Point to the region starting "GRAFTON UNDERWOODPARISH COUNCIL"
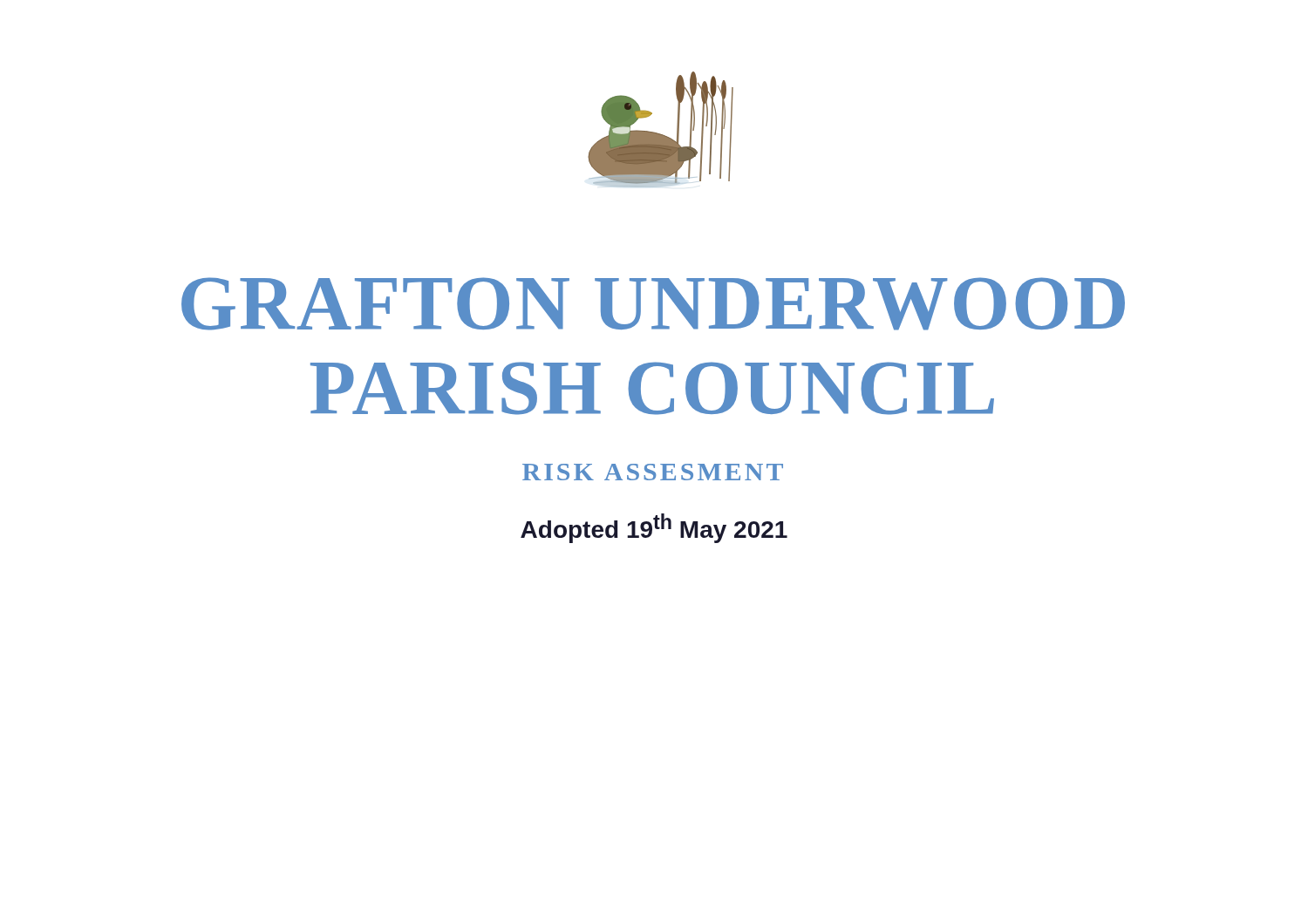Screen dimensions: 924x1308 pyautogui.click(x=654, y=346)
